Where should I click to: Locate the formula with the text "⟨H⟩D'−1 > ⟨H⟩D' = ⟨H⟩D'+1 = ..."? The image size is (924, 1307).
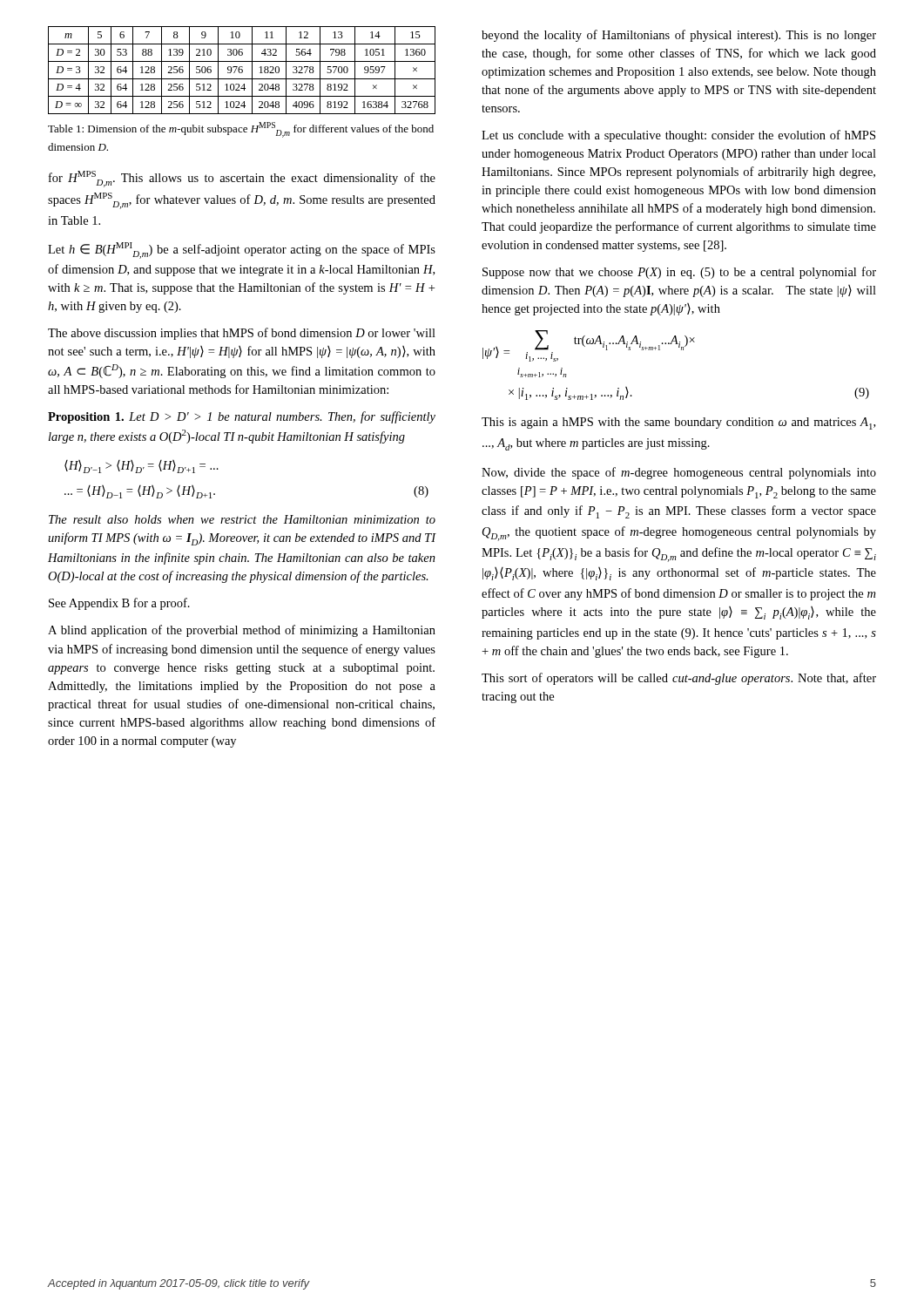(x=142, y=467)
